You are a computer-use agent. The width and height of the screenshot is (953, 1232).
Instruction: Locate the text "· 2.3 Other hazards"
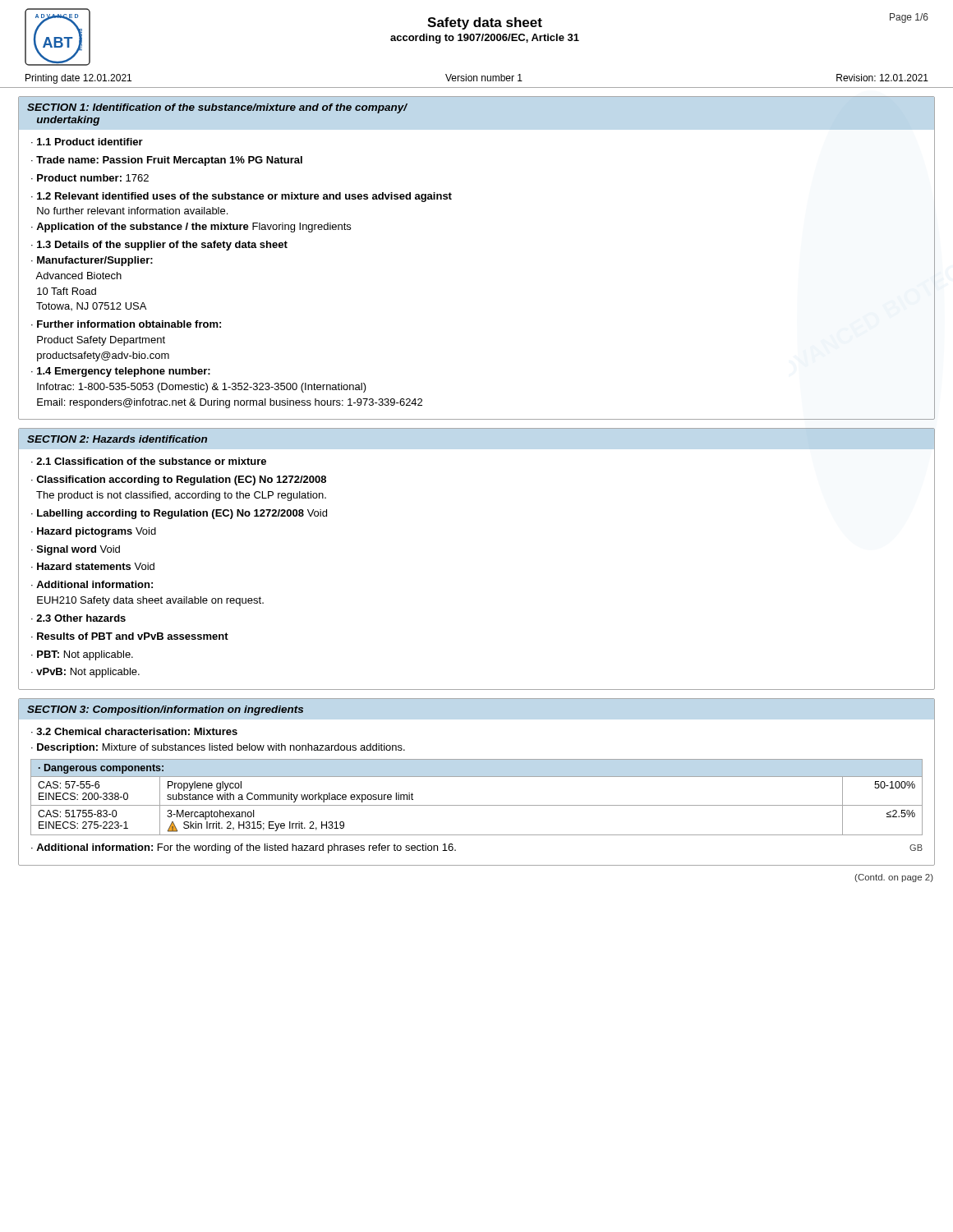(x=78, y=618)
